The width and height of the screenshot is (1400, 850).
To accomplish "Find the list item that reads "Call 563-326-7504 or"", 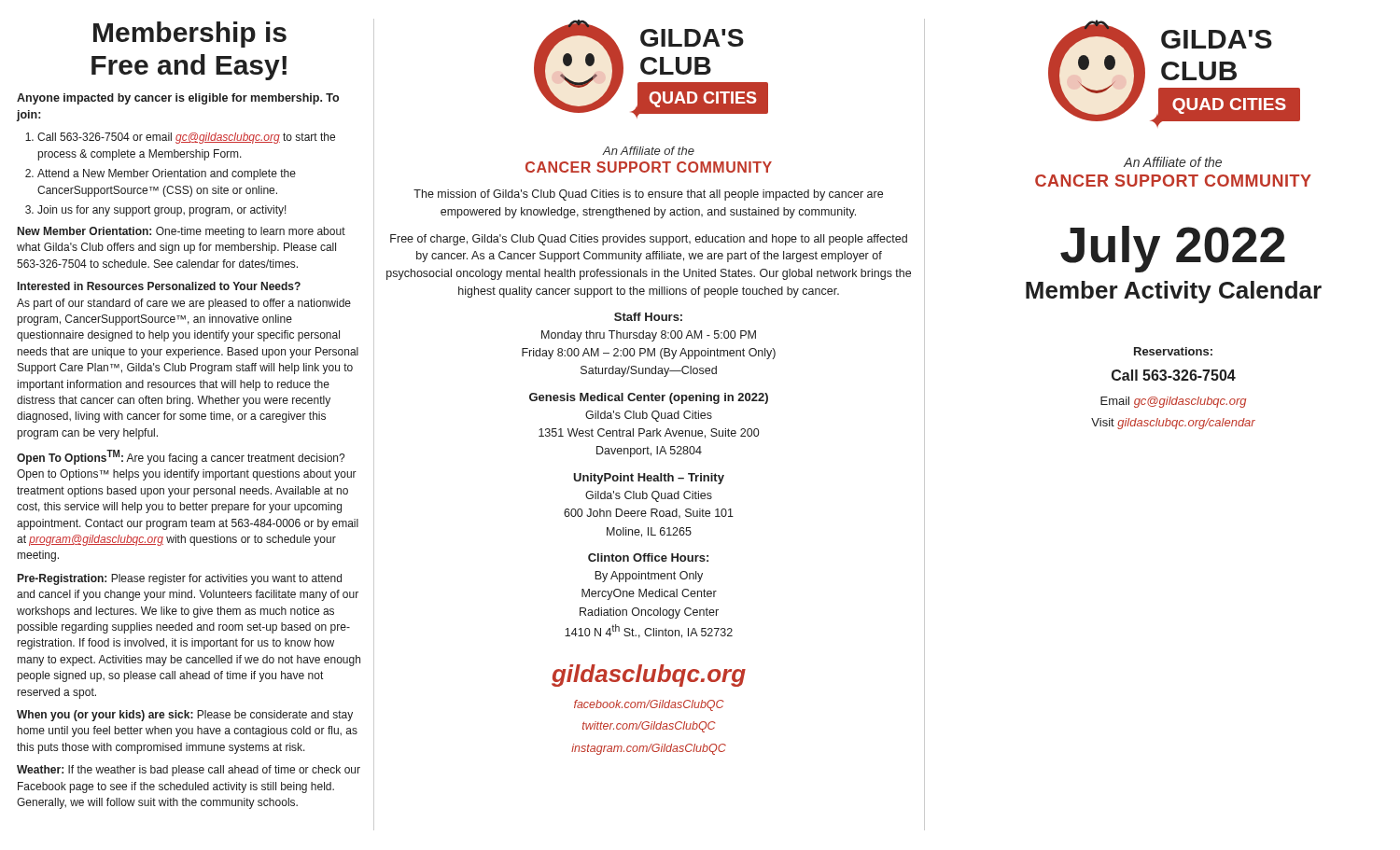I will [x=187, y=146].
